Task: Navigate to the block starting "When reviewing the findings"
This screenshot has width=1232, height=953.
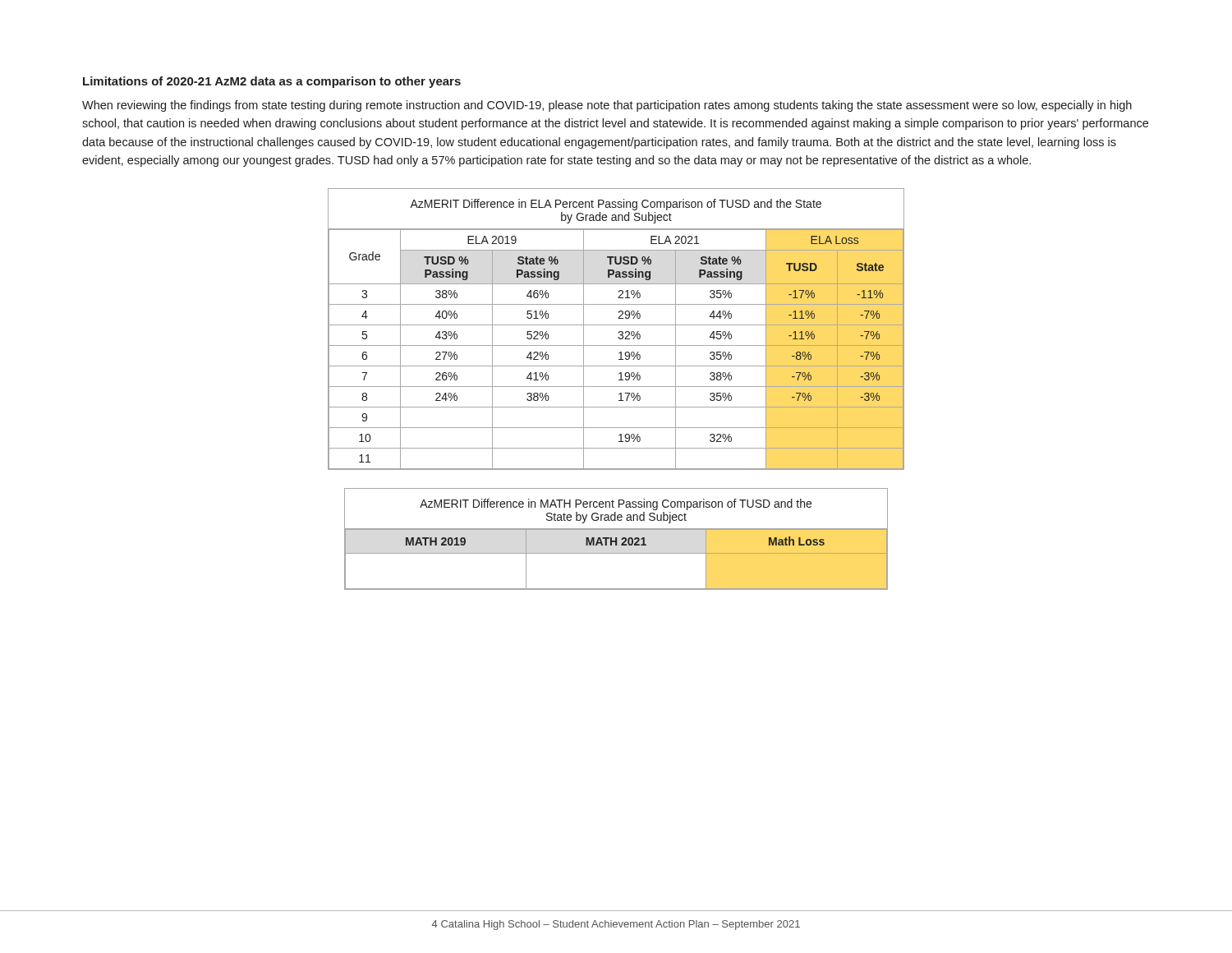Action: tap(616, 133)
